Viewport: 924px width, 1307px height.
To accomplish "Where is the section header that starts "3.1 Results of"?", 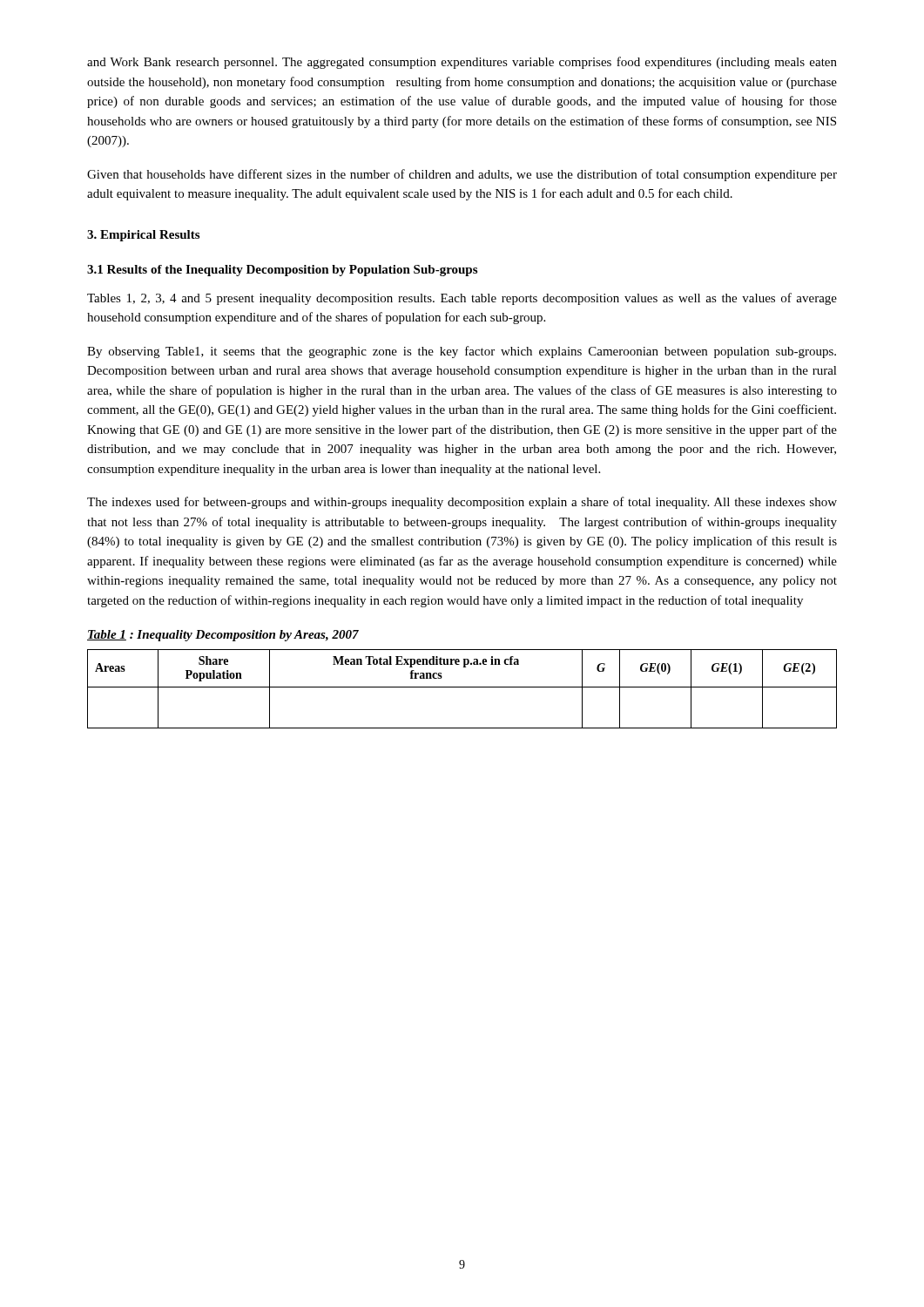I will click(x=462, y=270).
